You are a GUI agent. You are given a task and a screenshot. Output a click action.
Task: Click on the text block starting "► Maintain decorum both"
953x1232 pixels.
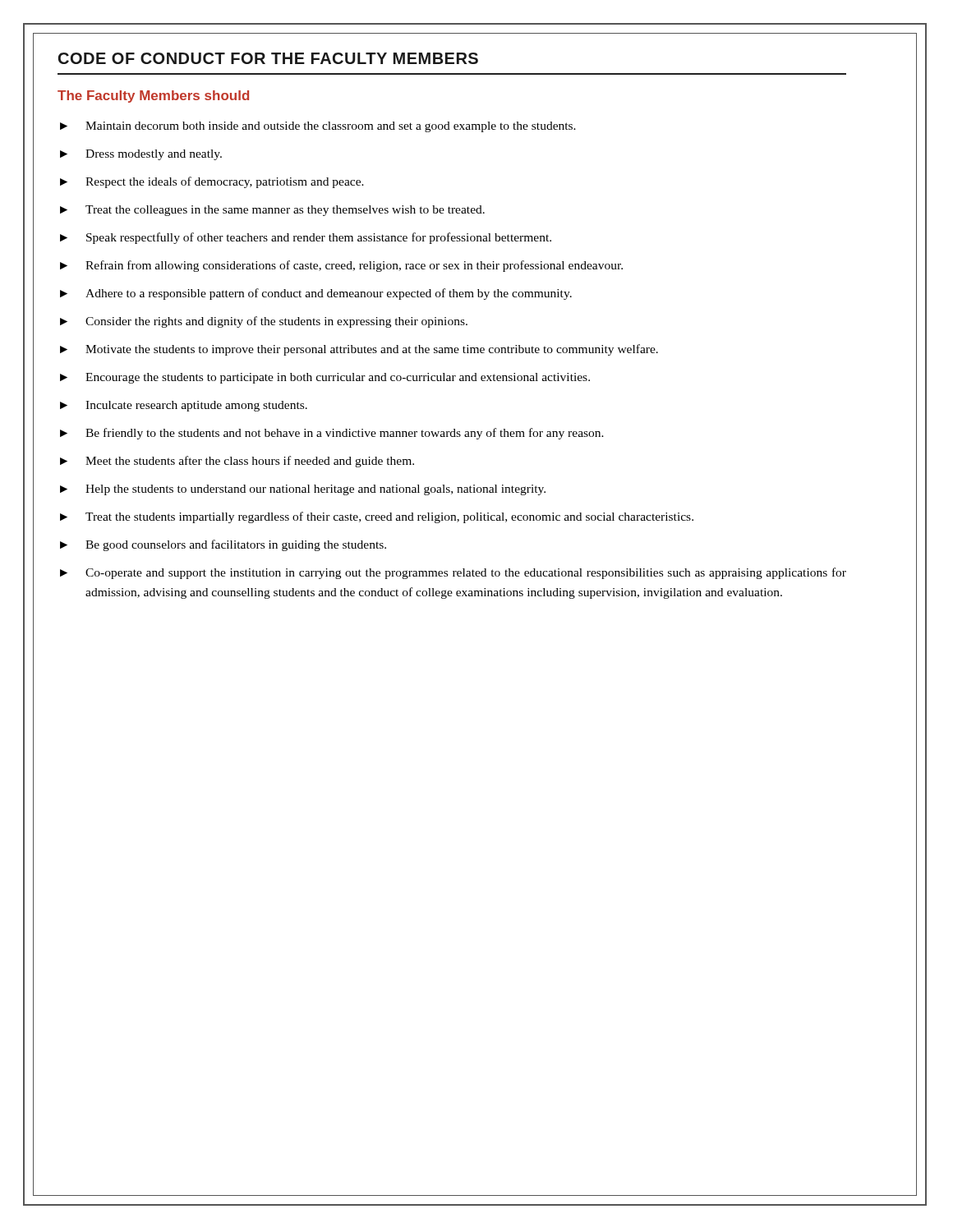coord(452,126)
